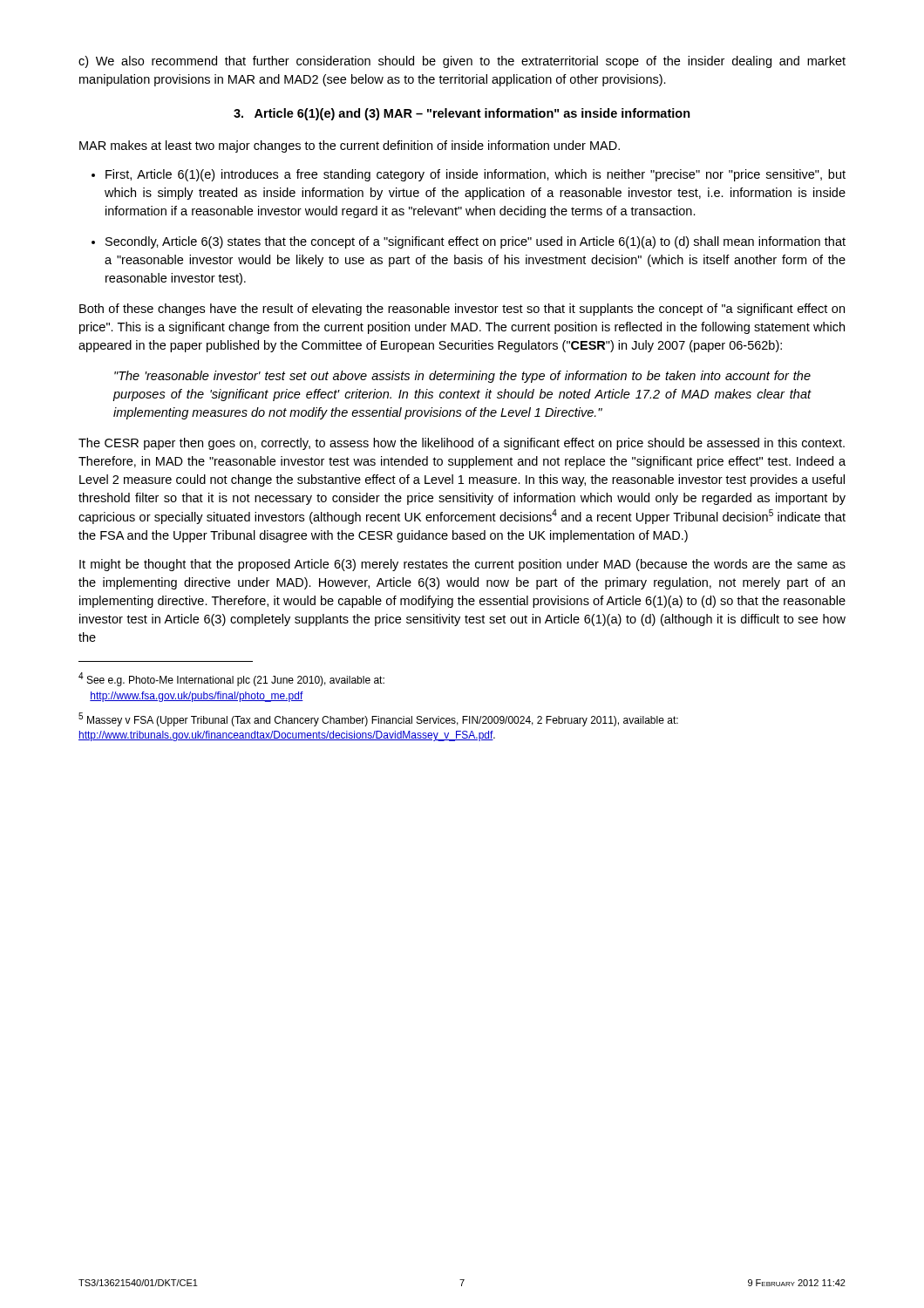Viewport: 924px width, 1308px height.
Task: Select the text block with the text "Both of these"
Action: 462,328
